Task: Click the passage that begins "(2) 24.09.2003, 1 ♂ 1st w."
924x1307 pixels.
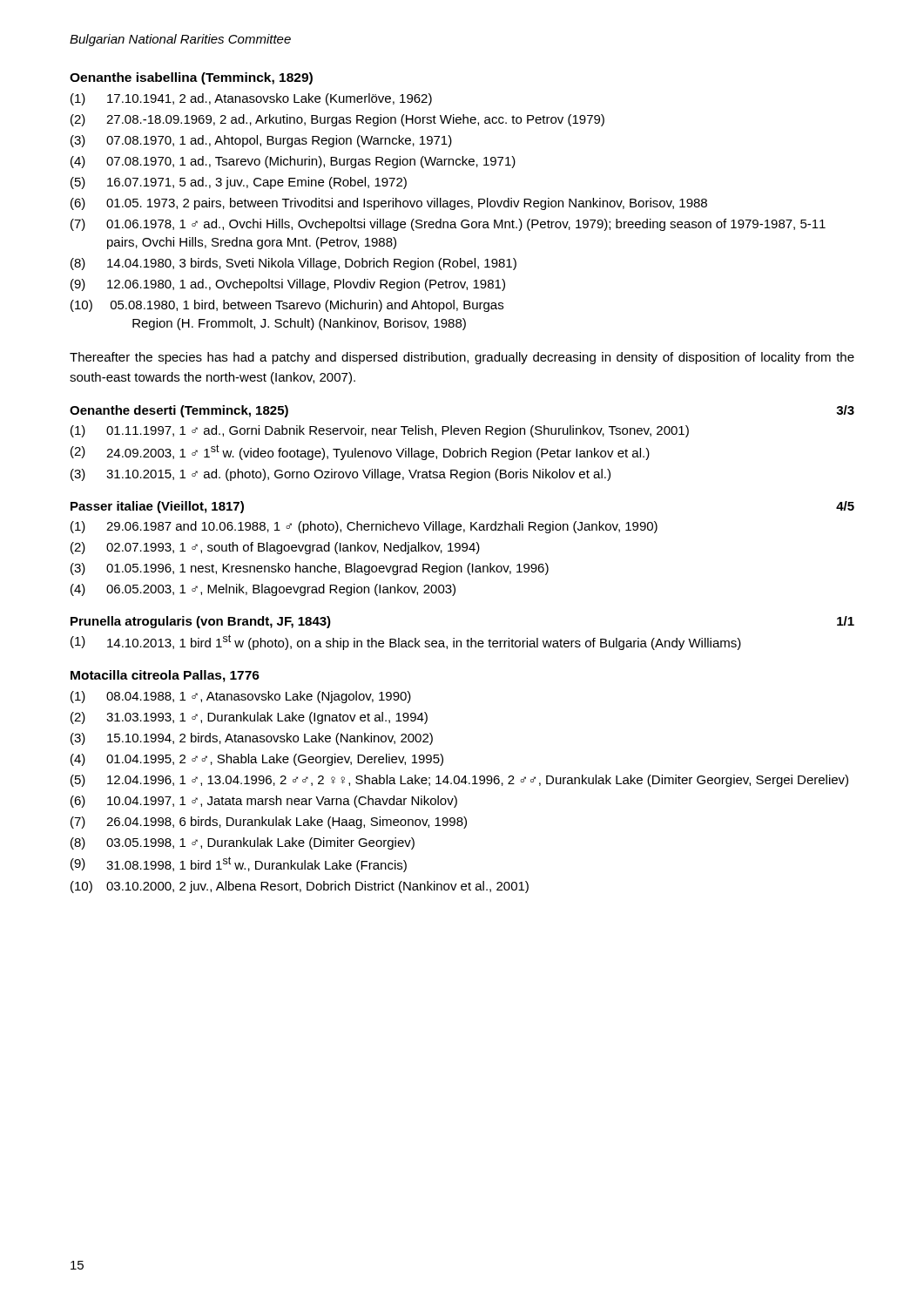Action: pyautogui.click(x=462, y=452)
